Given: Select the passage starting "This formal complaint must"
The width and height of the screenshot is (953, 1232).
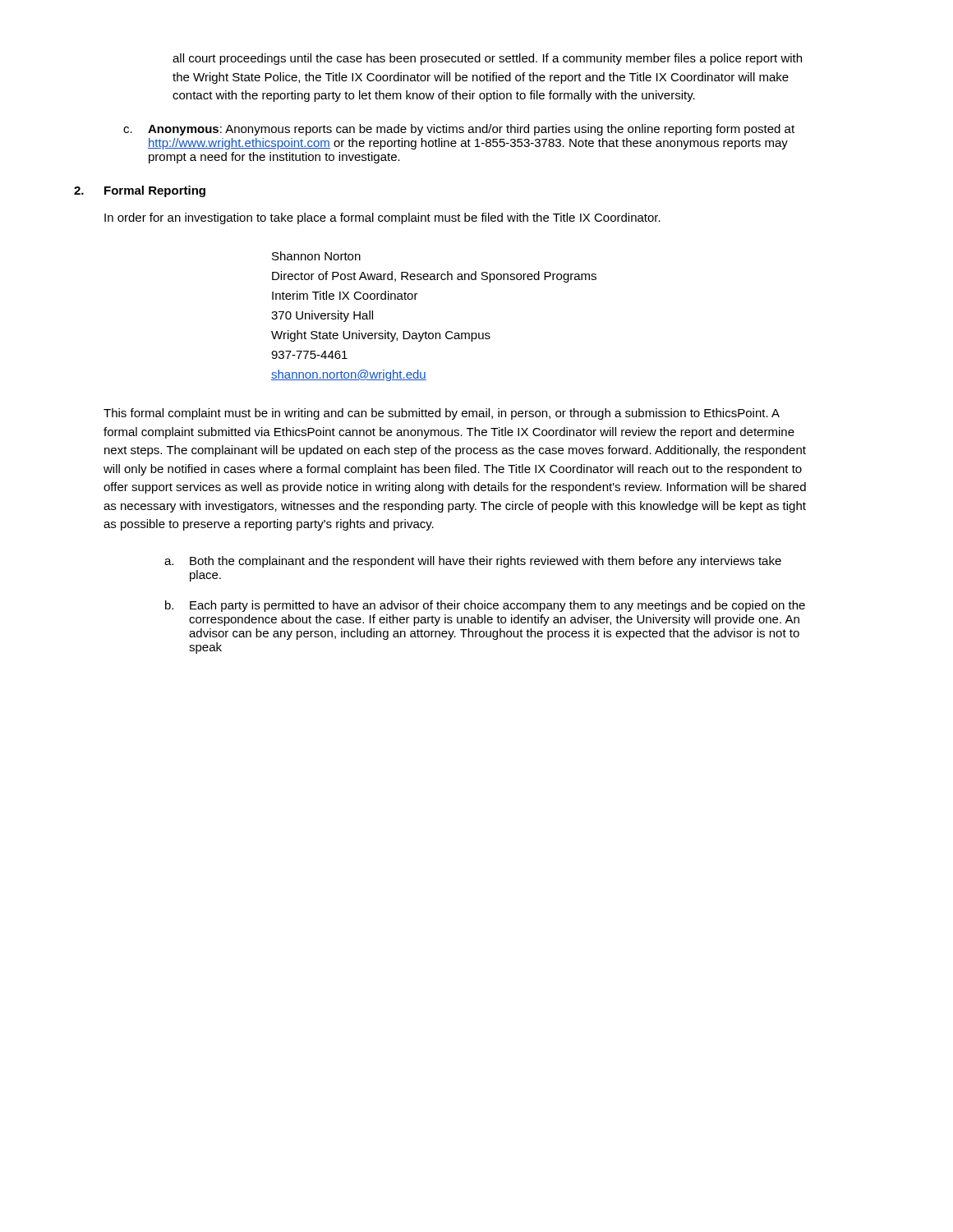Looking at the screenshot, I should tap(458, 469).
